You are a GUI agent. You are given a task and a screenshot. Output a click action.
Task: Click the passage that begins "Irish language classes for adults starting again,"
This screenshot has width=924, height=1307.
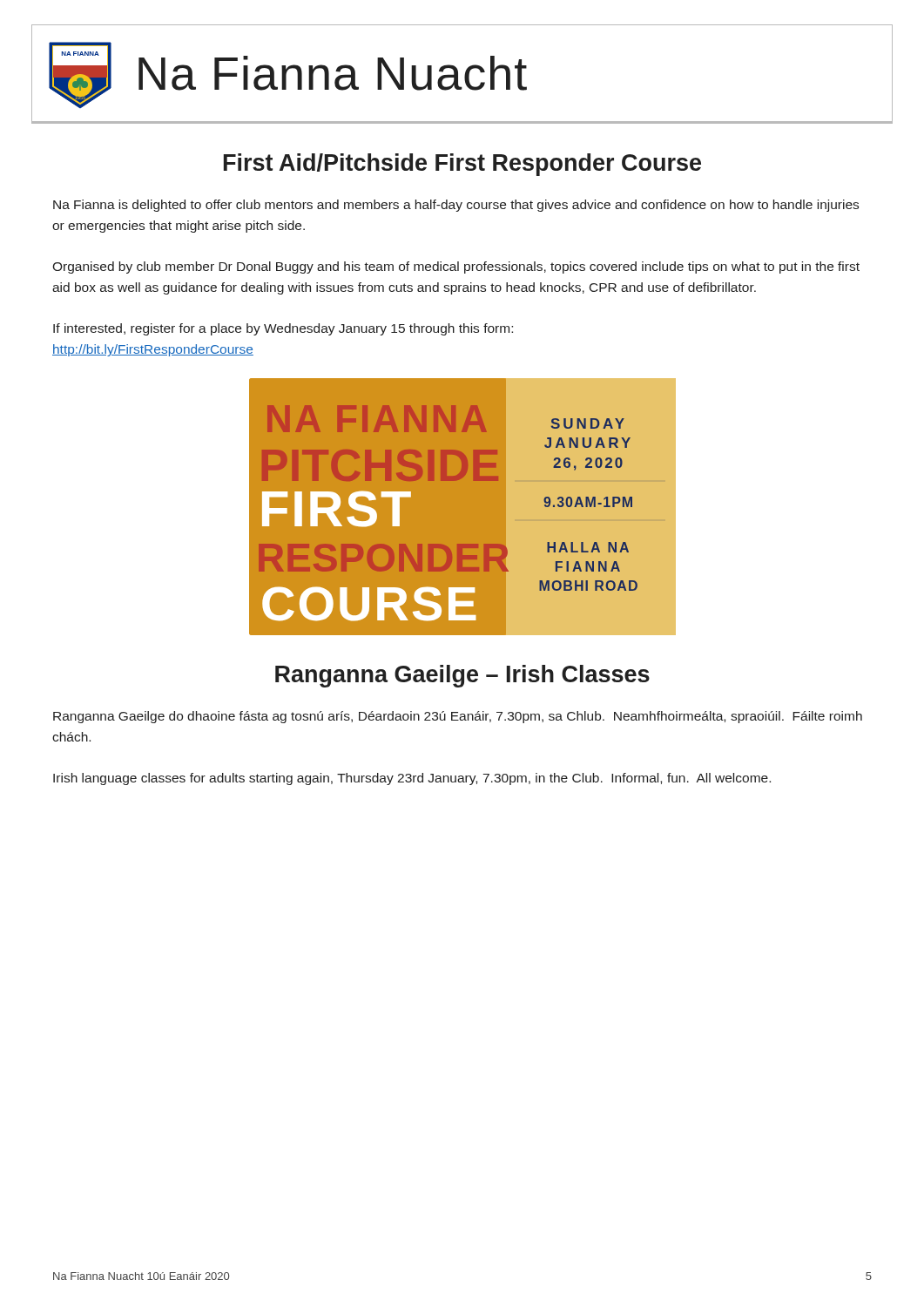[x=412, y=778]
